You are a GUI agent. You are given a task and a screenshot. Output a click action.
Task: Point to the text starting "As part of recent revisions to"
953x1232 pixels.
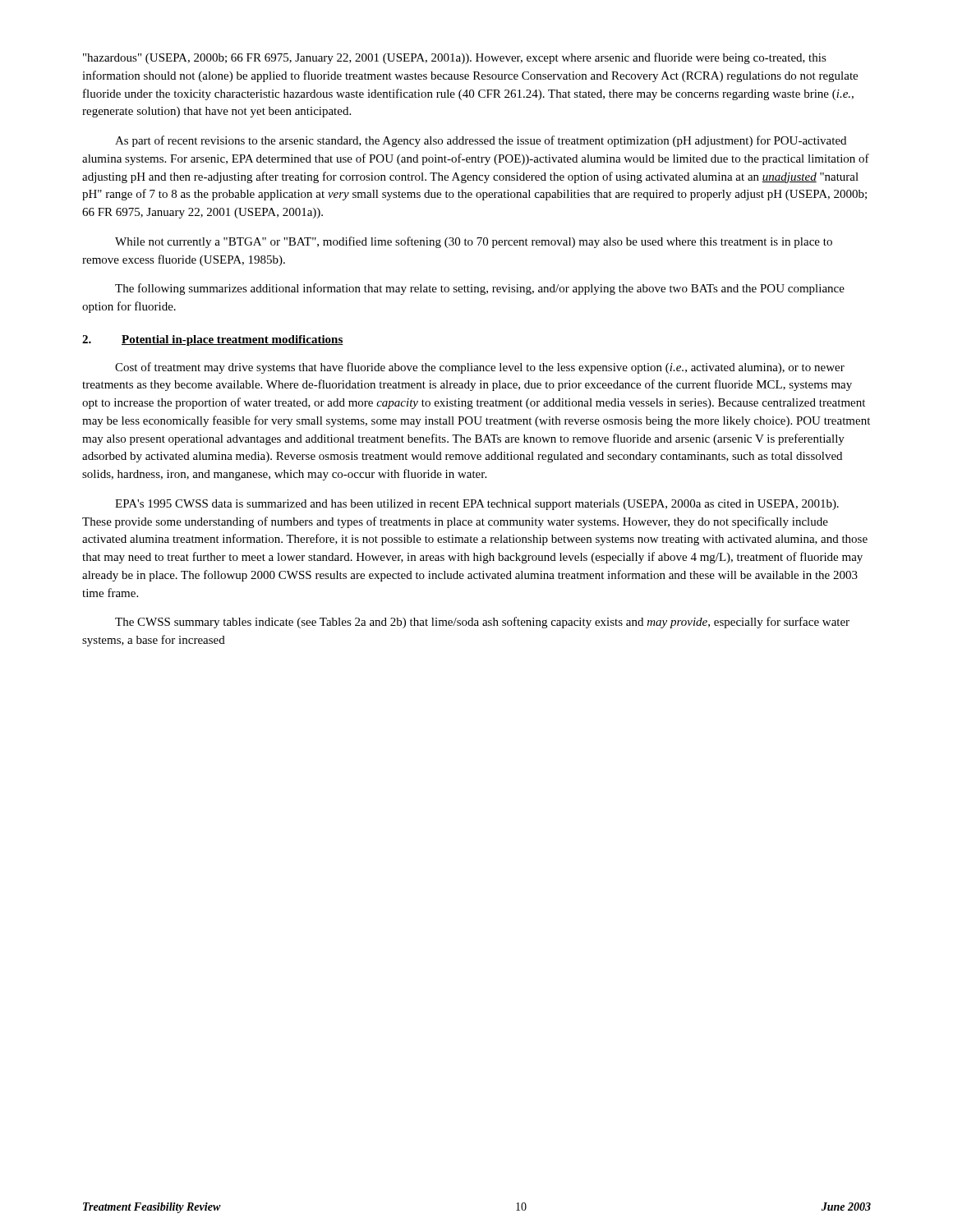pyautogui.click(x=475, y=176)
